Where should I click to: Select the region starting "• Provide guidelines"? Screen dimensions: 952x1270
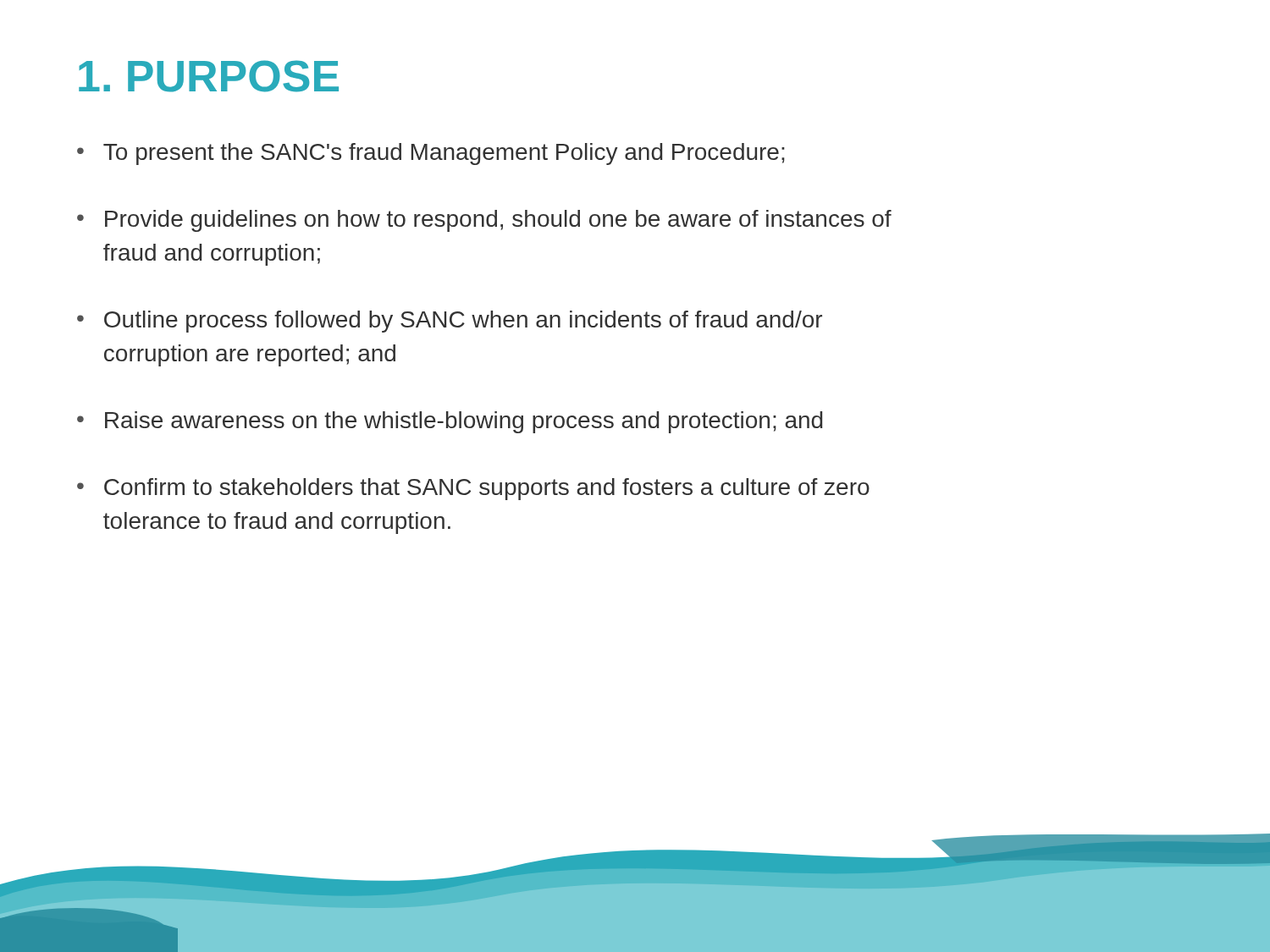(484, 236)
